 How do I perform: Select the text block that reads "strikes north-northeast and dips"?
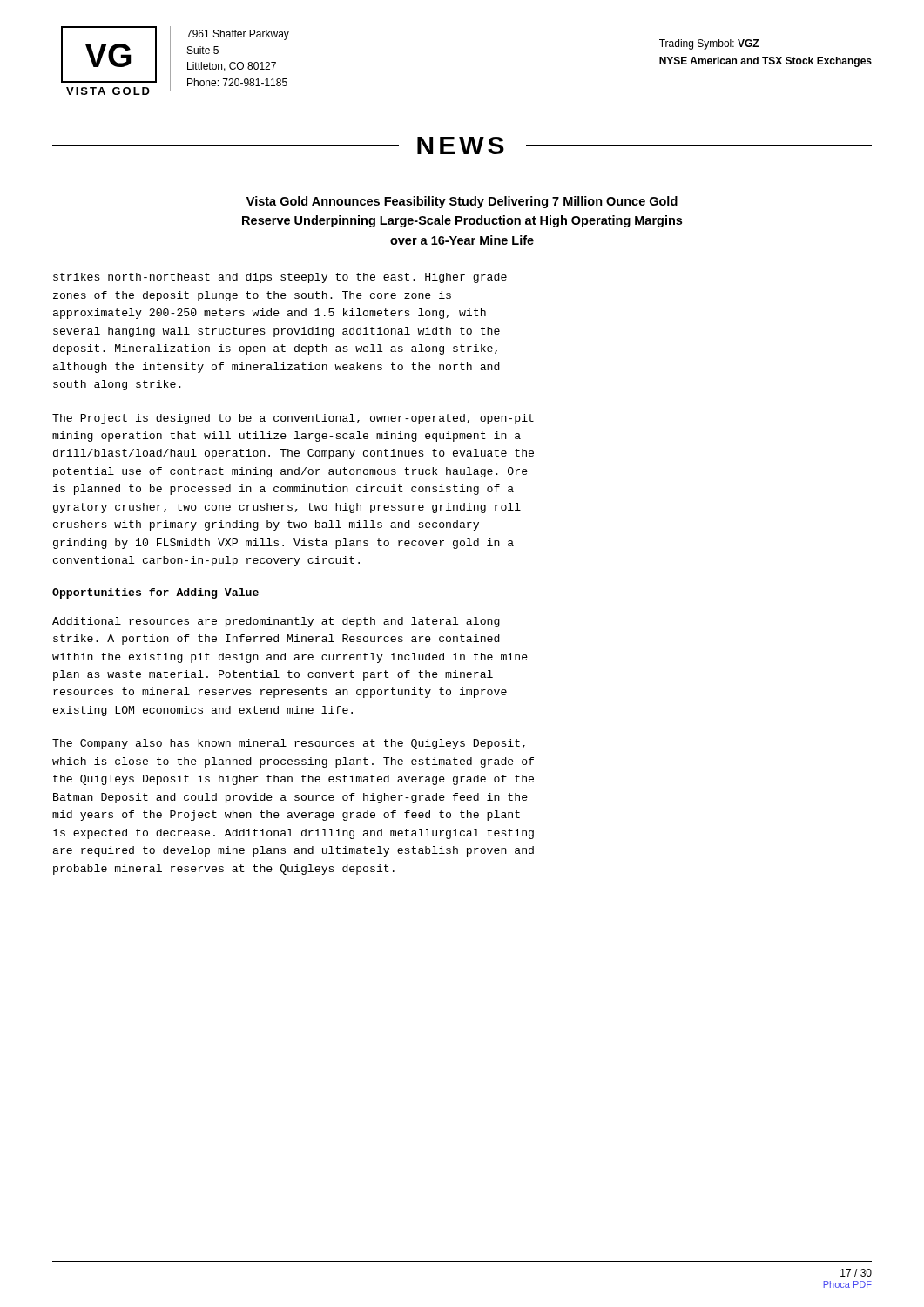pos(462,332)
